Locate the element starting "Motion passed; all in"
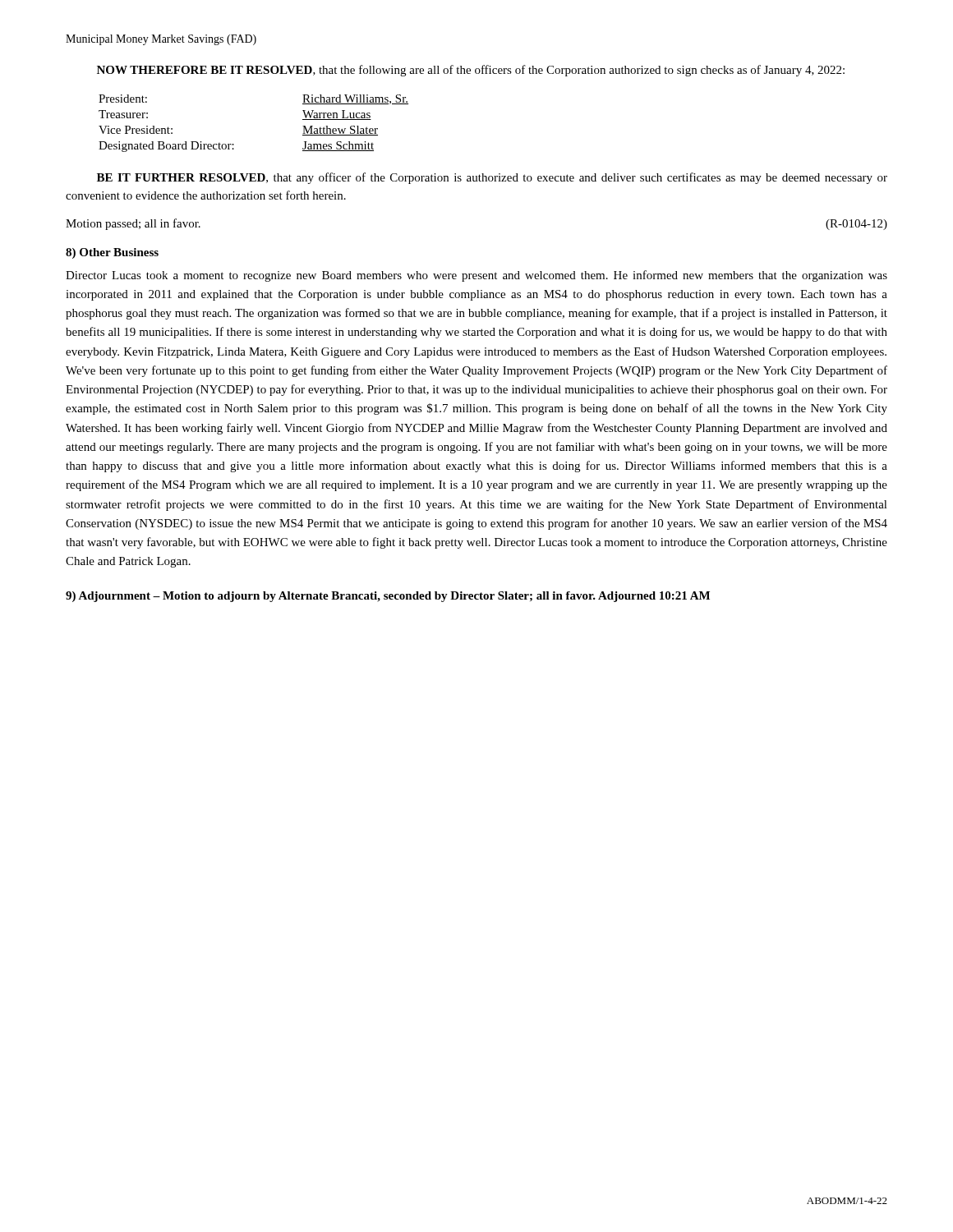Screen dimensions: 1232x953 (136, 224)
